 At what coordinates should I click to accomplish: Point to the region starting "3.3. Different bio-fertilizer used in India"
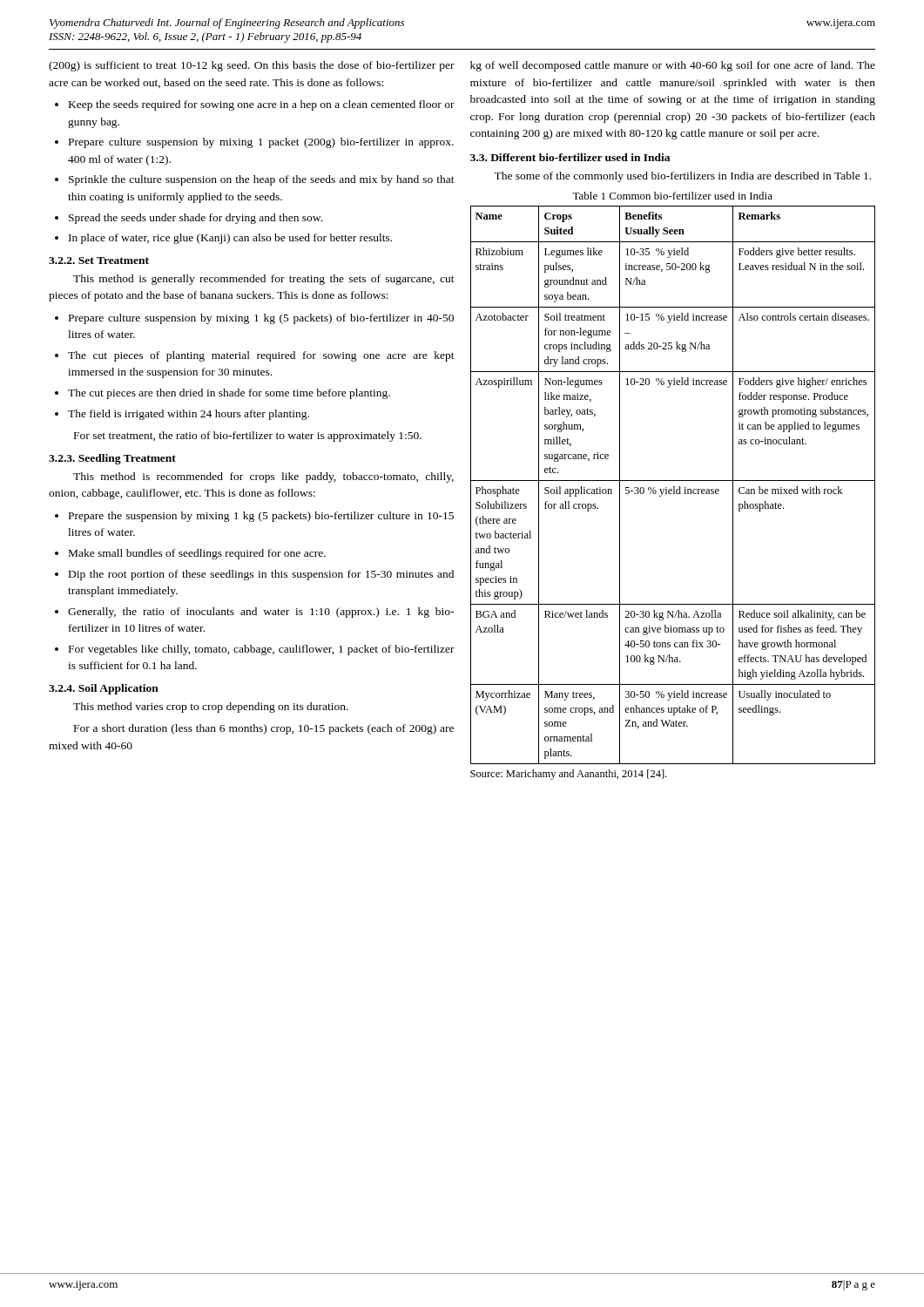click(x=570, y=157)
